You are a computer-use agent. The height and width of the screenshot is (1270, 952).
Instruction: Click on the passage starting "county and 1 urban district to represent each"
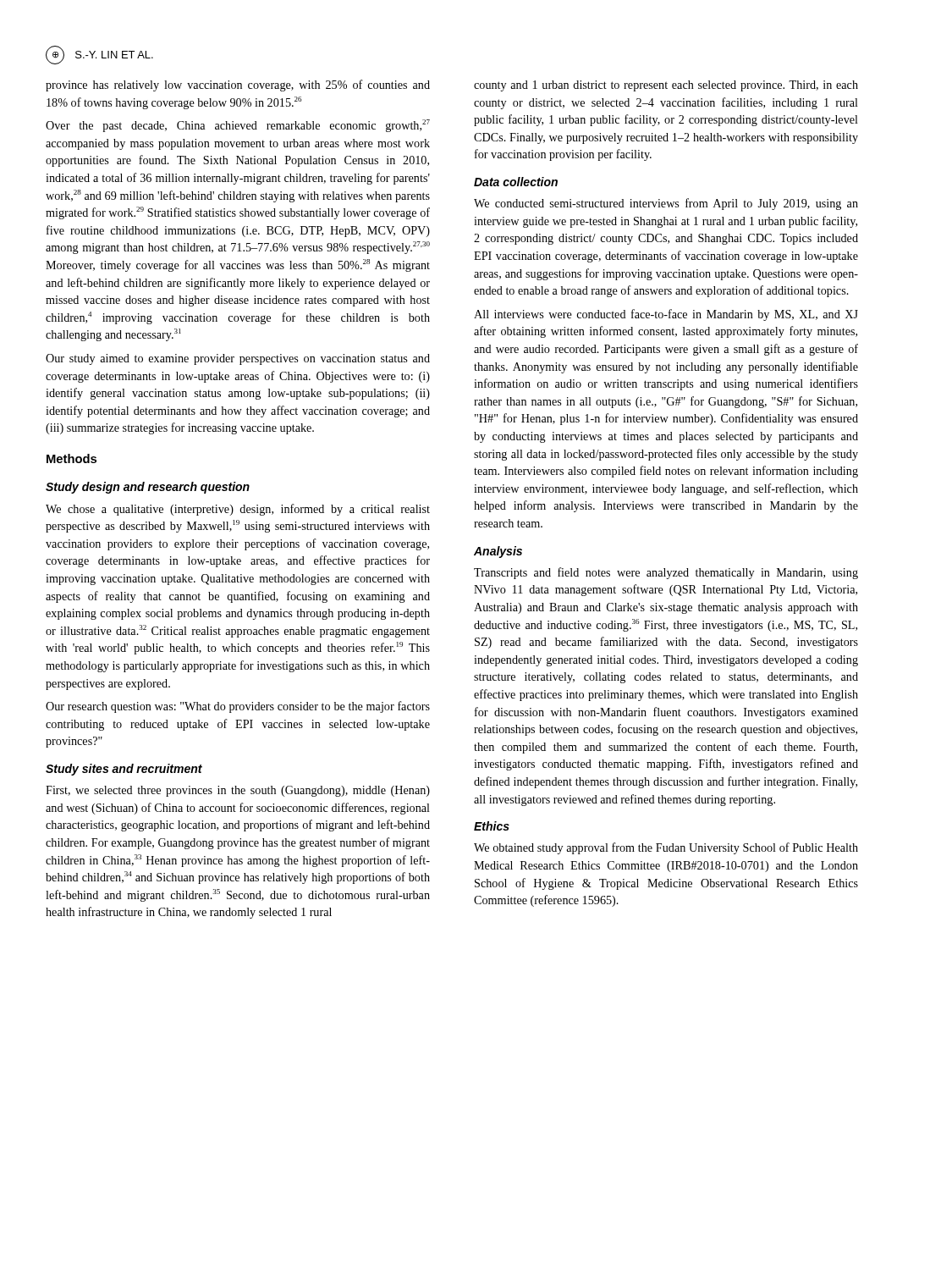(x=666, y=120)
